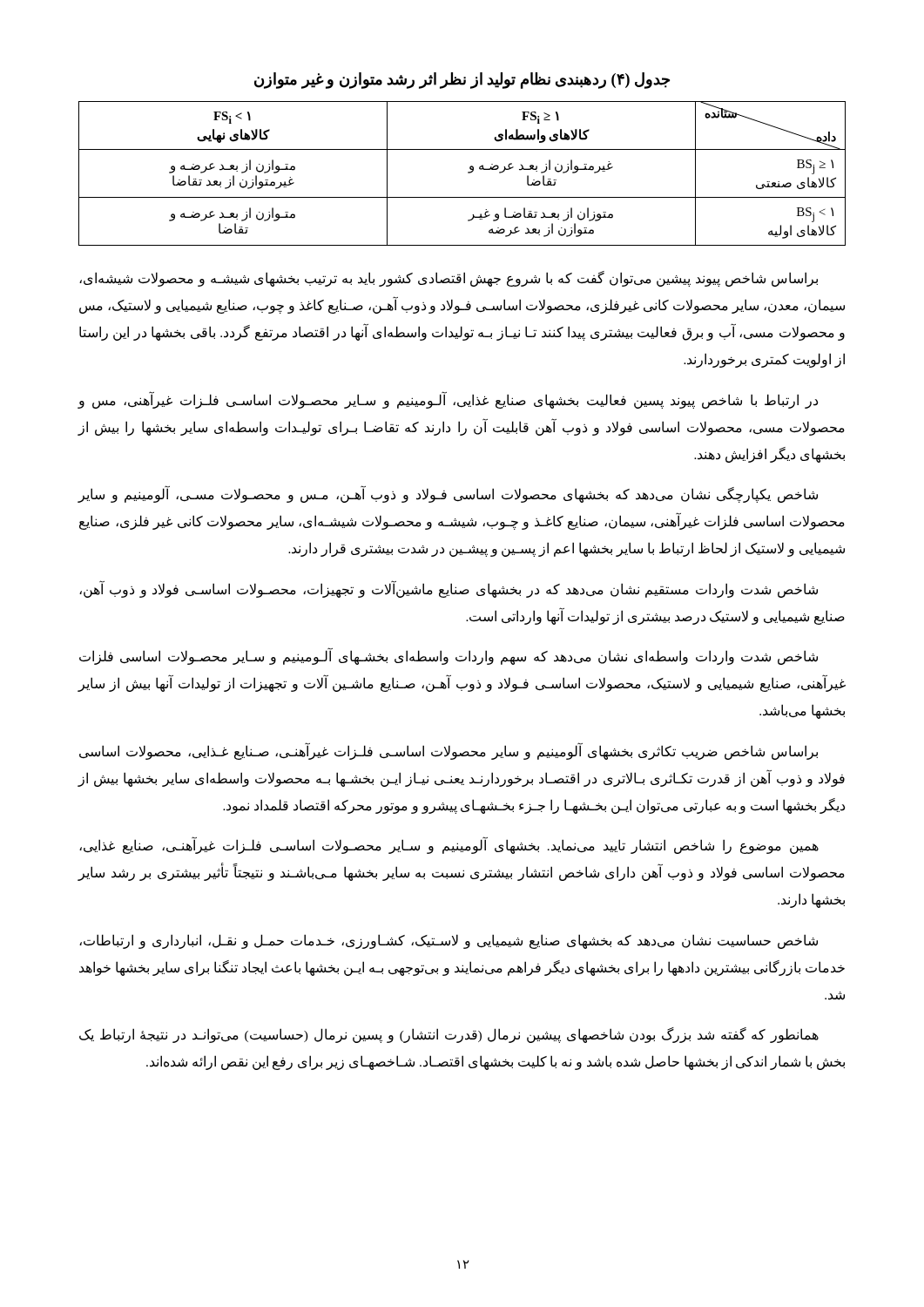Locate the block of text that opens with "در ارتباط با شاخص پیوند پسین فعالیت بخشهای"
This screenshot has height=1307, width=924.
(462, 427)
